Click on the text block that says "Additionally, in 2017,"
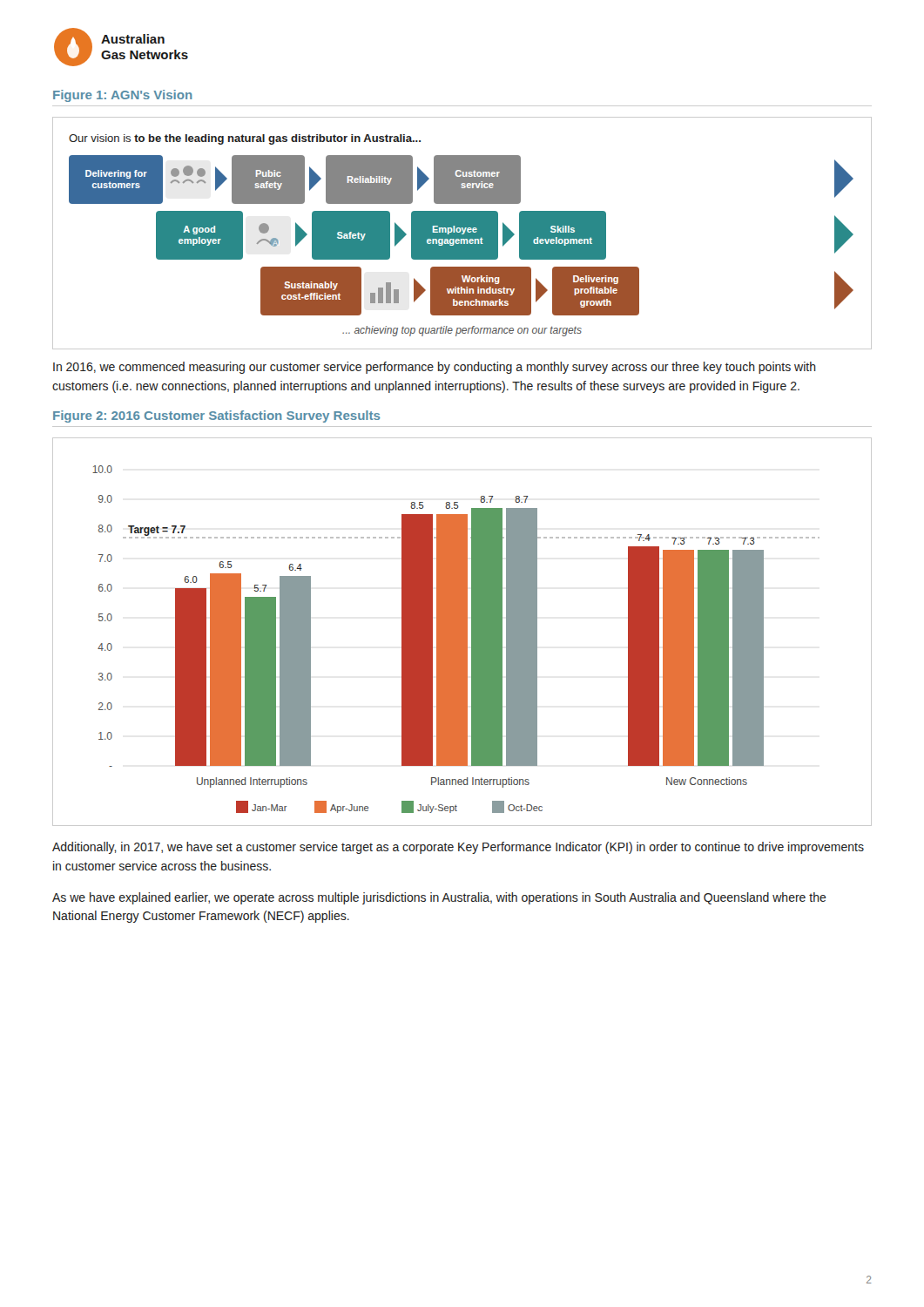The width and height of the screenshot is (924, 1307). 458,857
